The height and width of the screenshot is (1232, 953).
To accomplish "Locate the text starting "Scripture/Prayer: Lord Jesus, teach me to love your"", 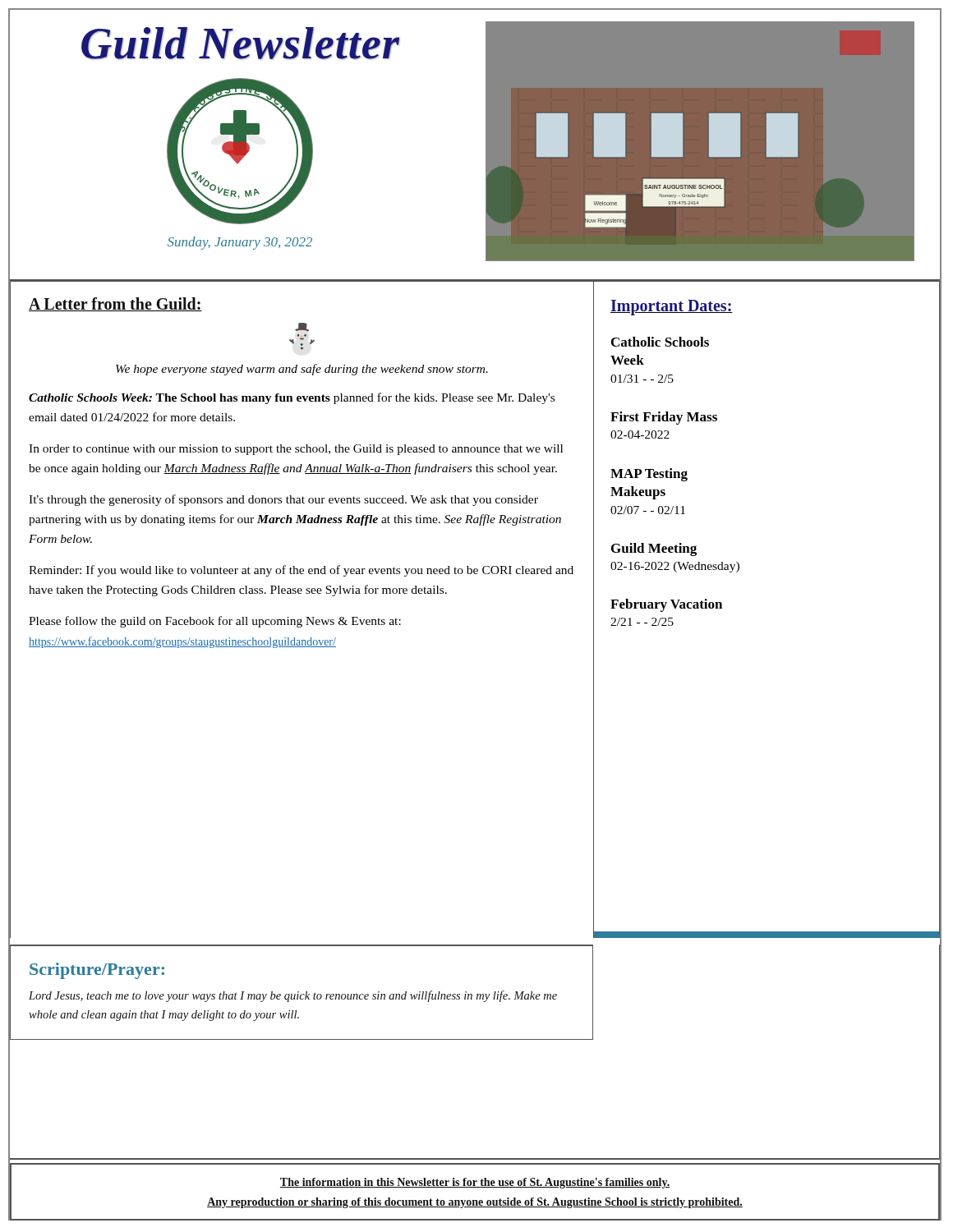I will click(x=302, y=992).
